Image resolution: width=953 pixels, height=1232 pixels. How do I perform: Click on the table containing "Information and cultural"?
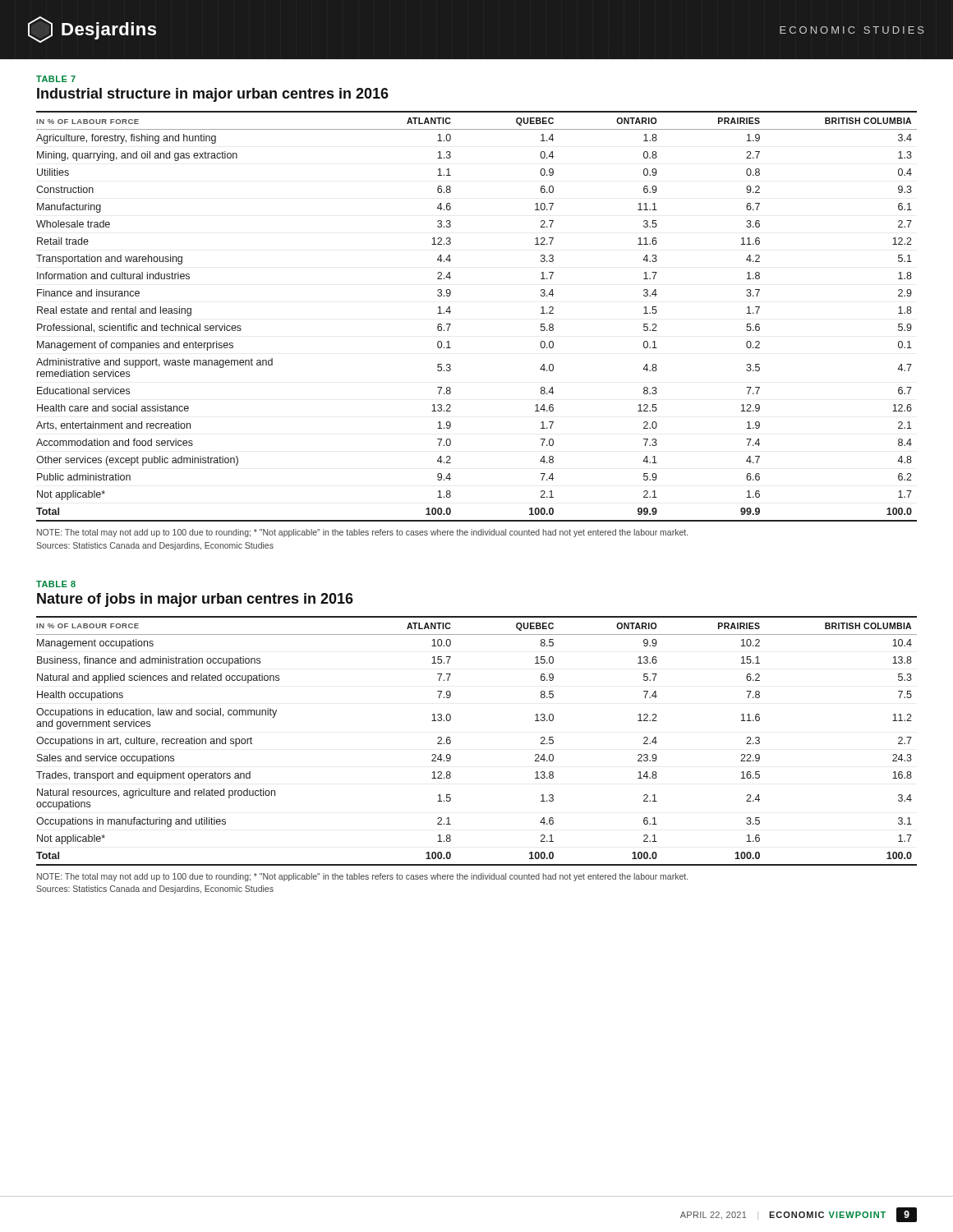click(x=476, y=316)
